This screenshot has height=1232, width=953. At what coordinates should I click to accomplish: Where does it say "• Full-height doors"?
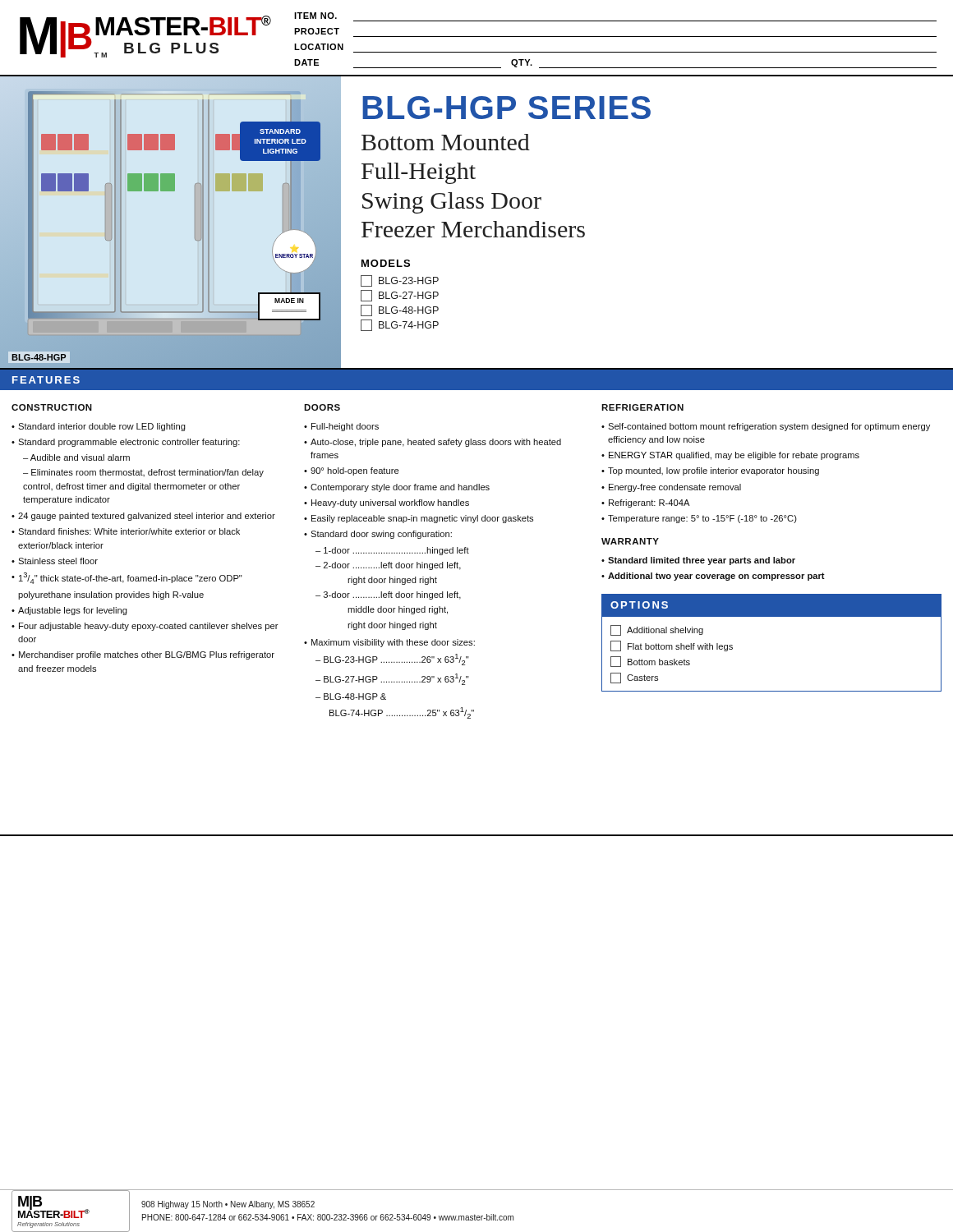tap(341, 426)
